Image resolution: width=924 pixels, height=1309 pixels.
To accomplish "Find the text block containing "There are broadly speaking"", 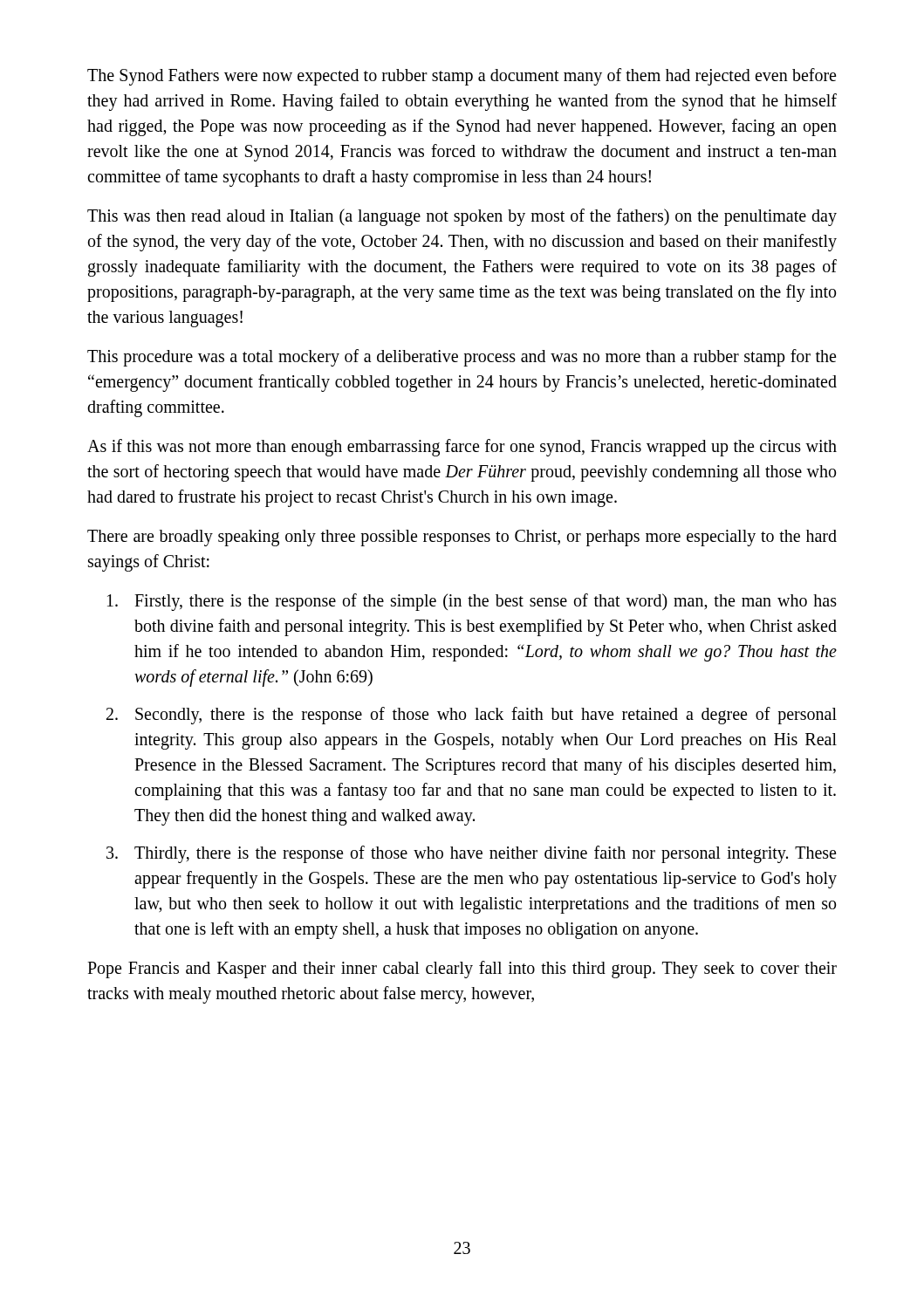I will [462, 549].
